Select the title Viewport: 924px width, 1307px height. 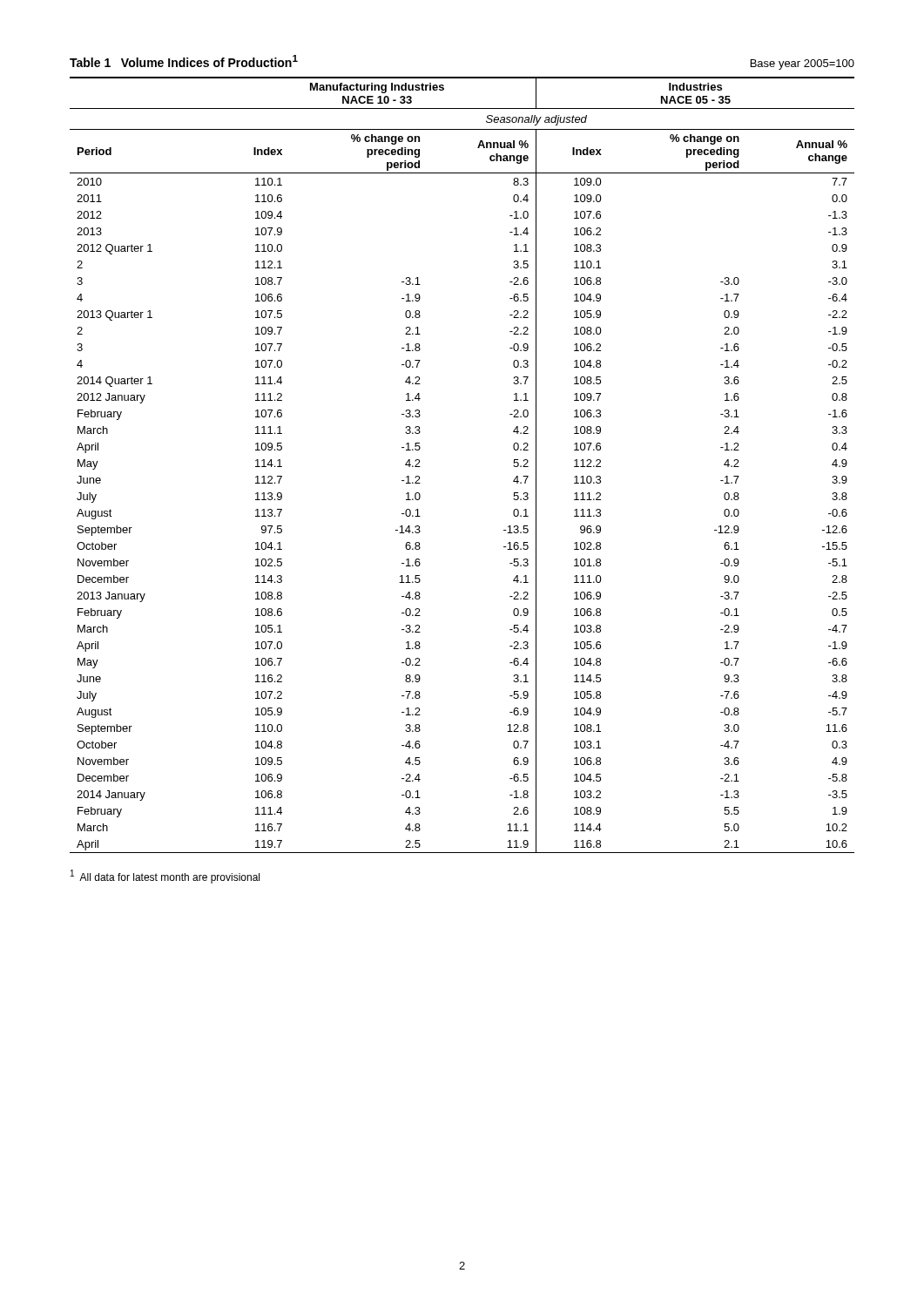(462, 61)
